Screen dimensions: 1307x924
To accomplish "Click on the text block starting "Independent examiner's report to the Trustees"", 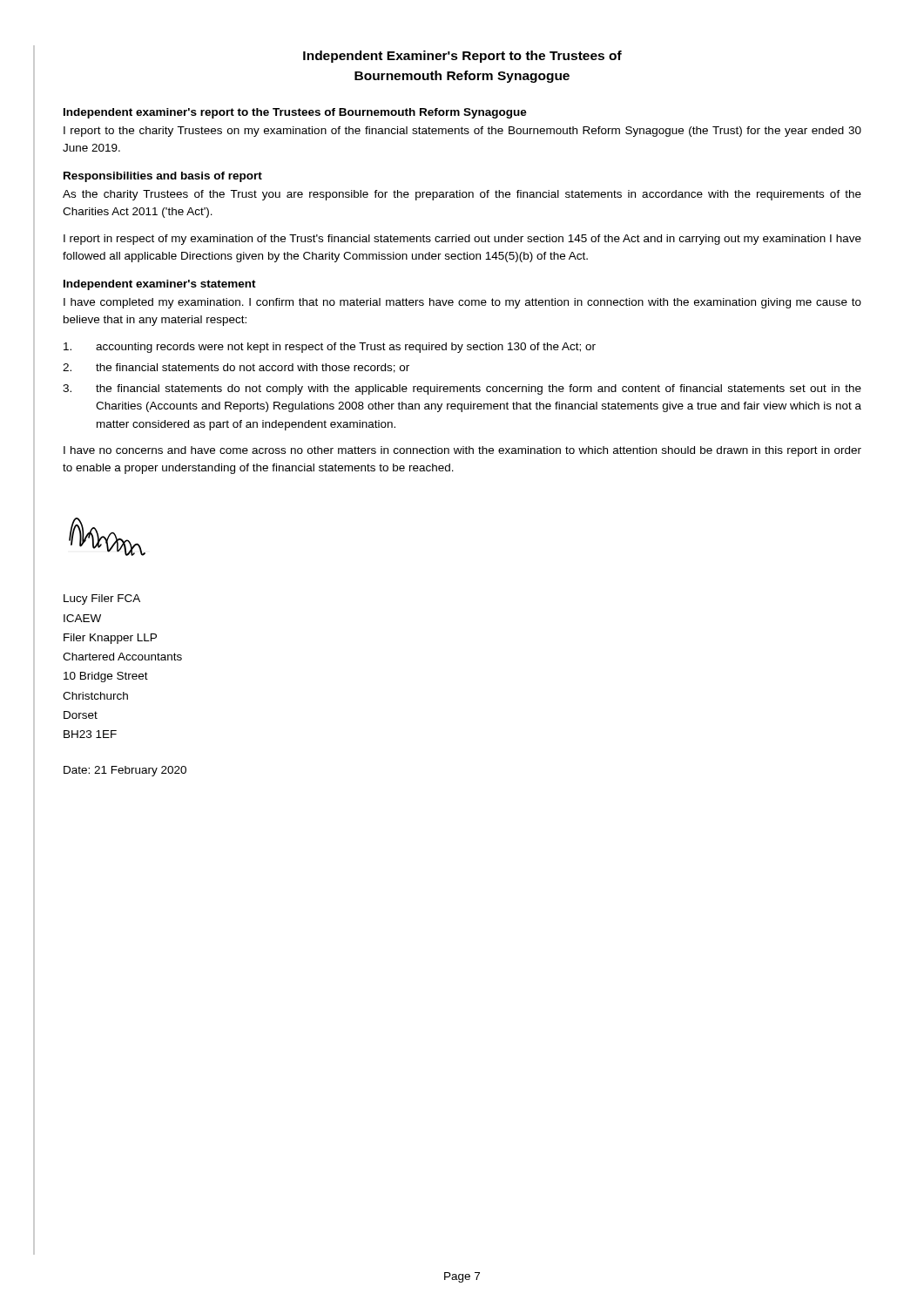I will click(x=295, y=111).
